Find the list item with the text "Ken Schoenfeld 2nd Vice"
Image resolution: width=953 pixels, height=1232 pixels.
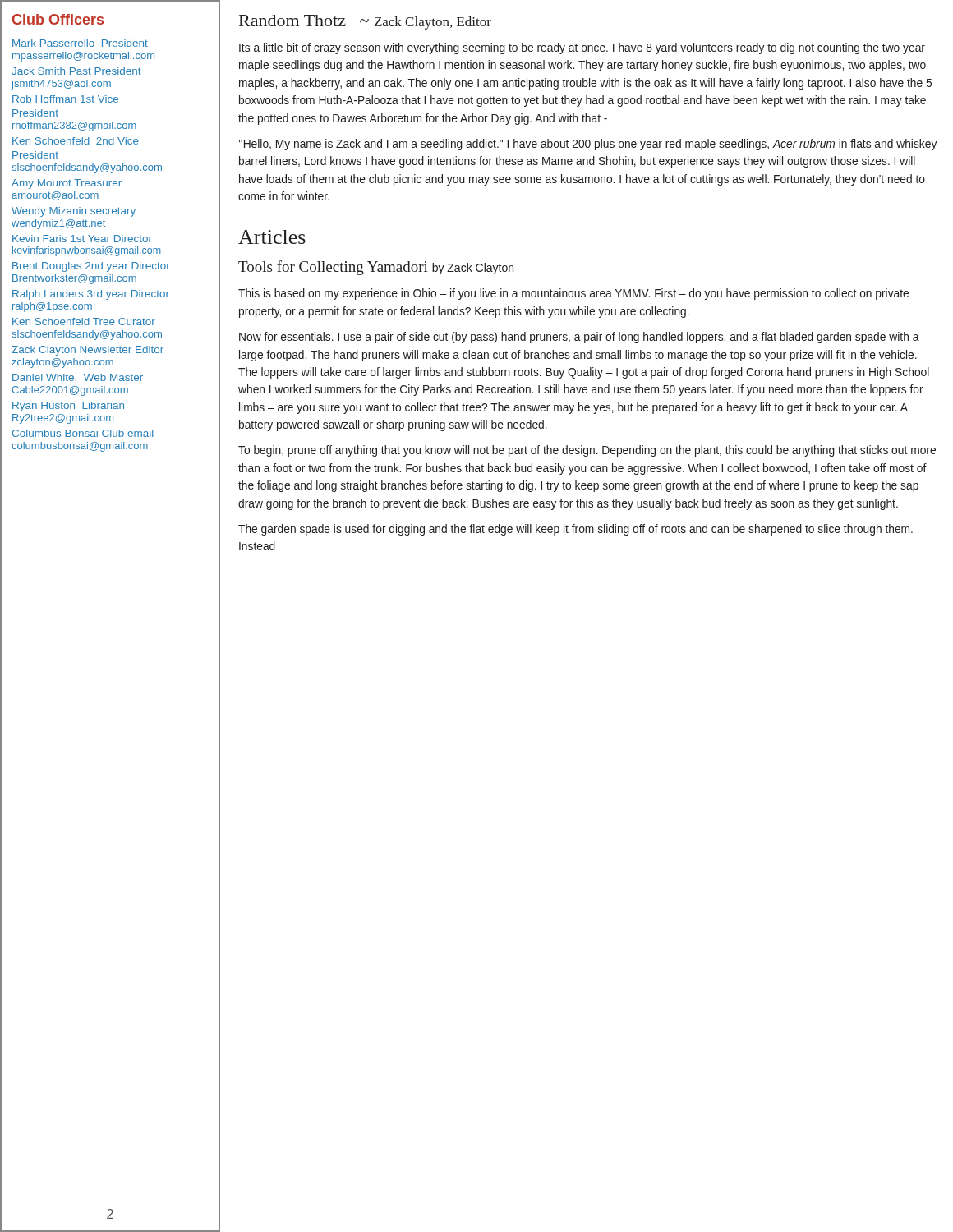(75, 141)
